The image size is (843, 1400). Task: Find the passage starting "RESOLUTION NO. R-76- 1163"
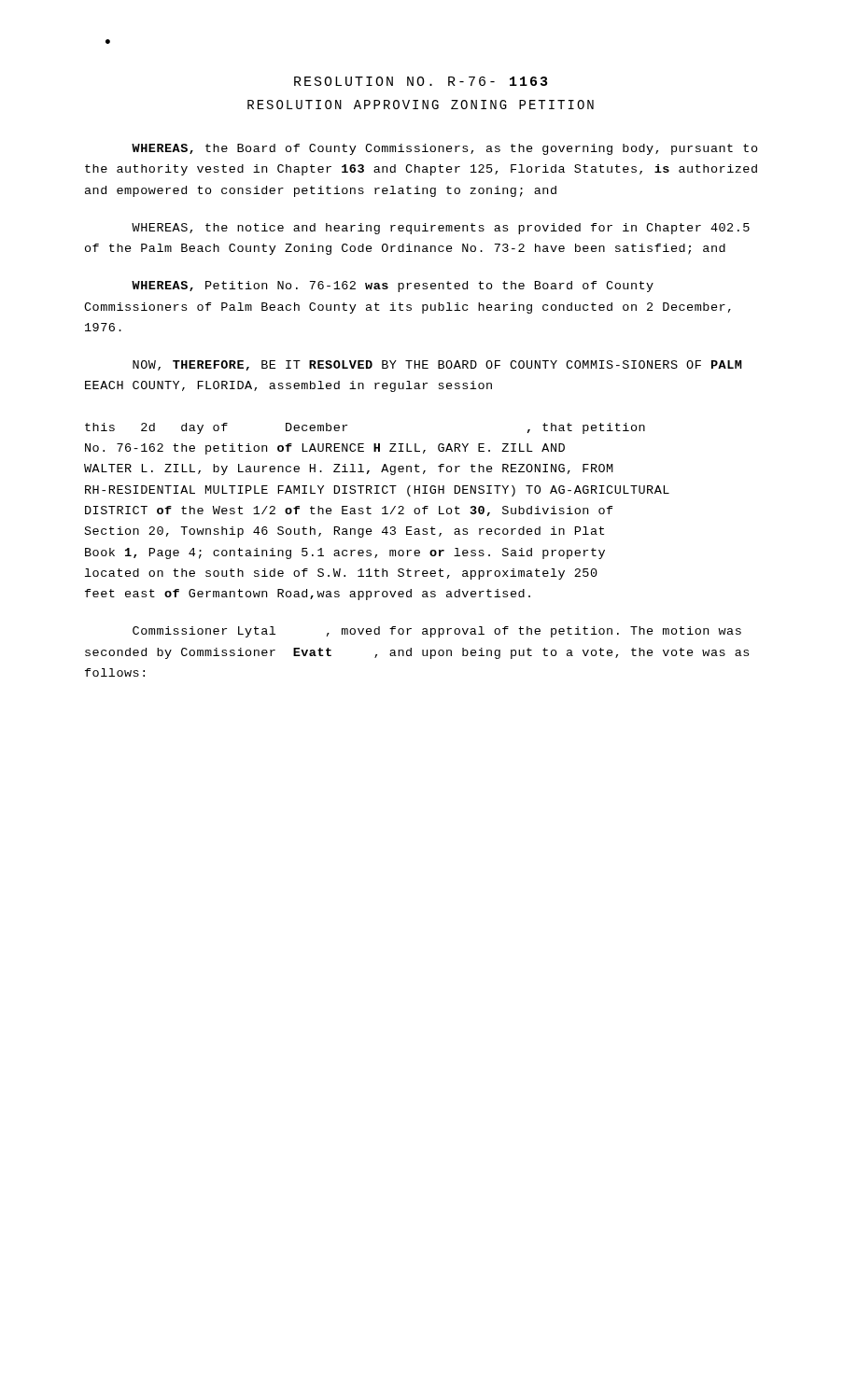(x=422, y=83)
